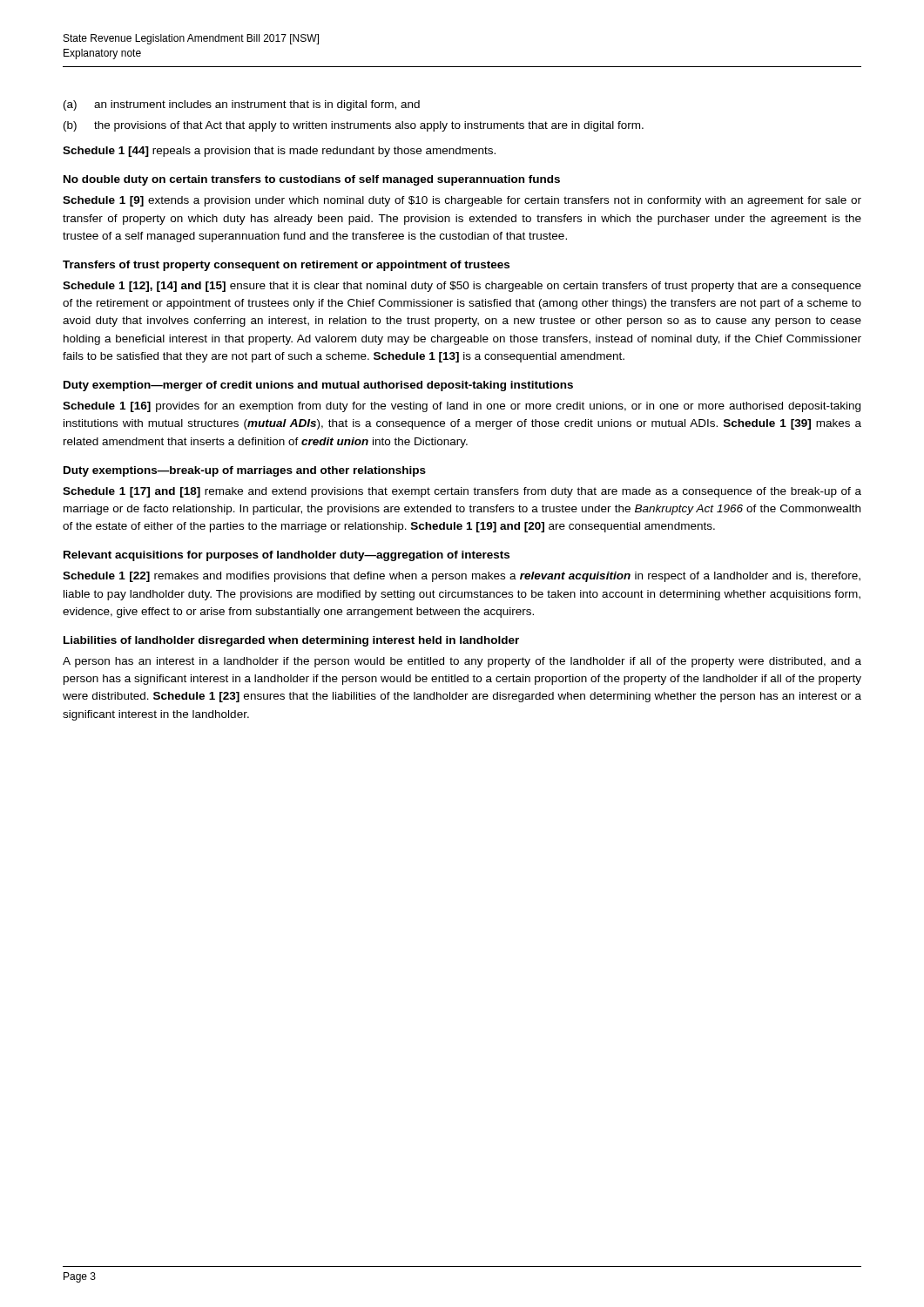The image size is (924, 1307).
Task: Find the passage starting "Relevant acquisitions for purposes of"
Action: tap(286, 555)
